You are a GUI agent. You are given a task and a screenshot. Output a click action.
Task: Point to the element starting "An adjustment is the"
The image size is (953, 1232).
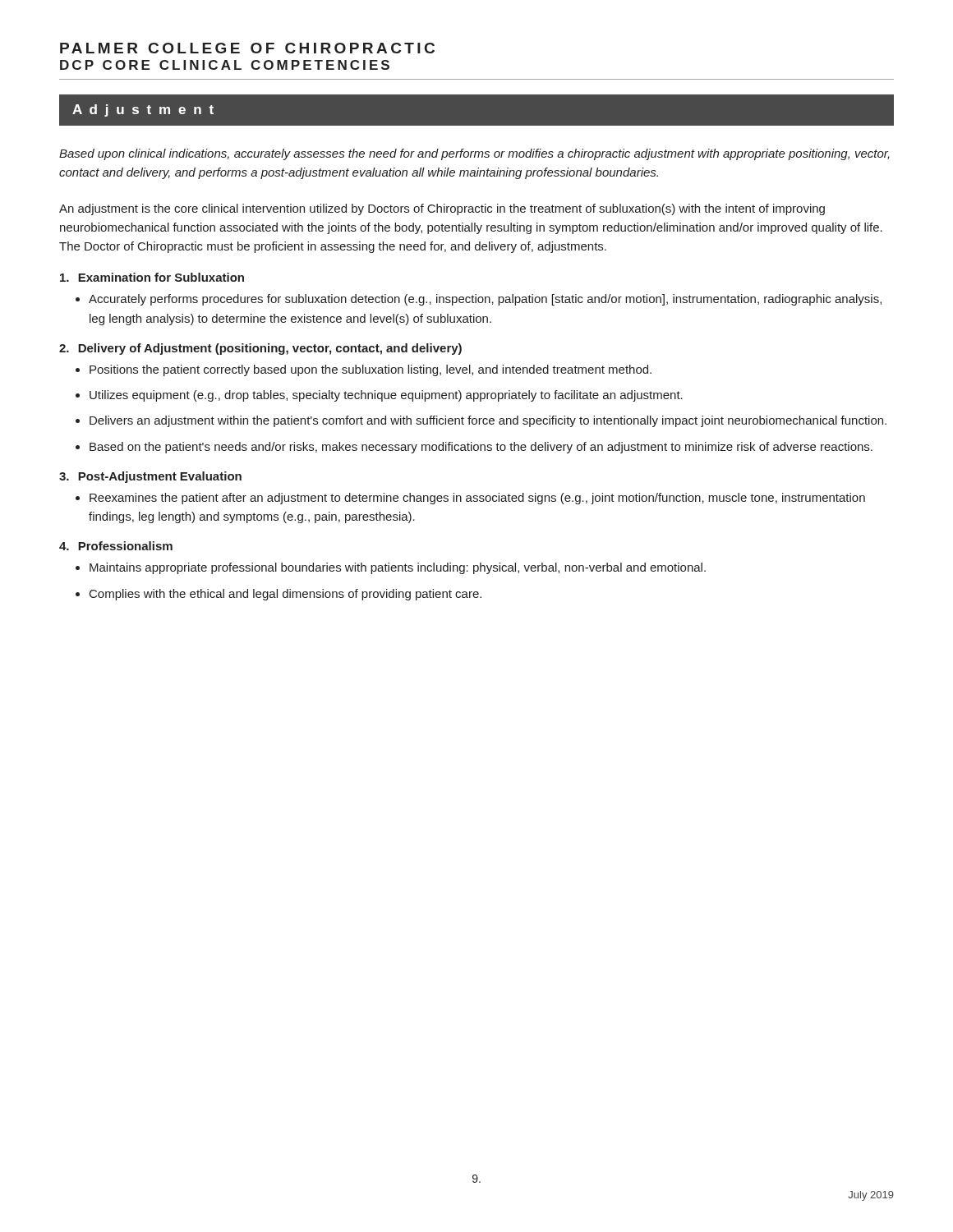pos(471,227)
